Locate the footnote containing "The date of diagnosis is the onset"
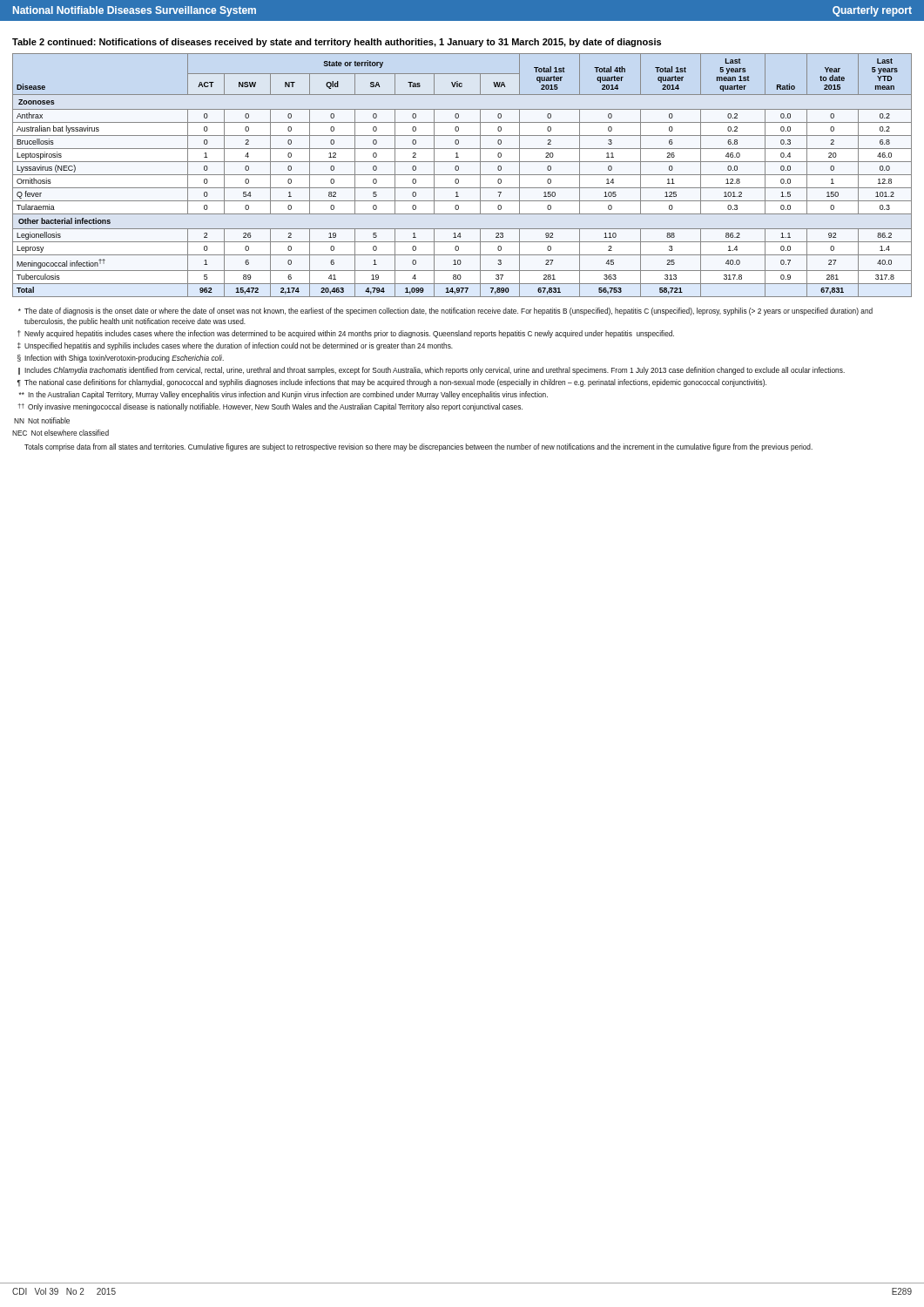Viewport: 924px width, 1307px height. tap(462, 379)
